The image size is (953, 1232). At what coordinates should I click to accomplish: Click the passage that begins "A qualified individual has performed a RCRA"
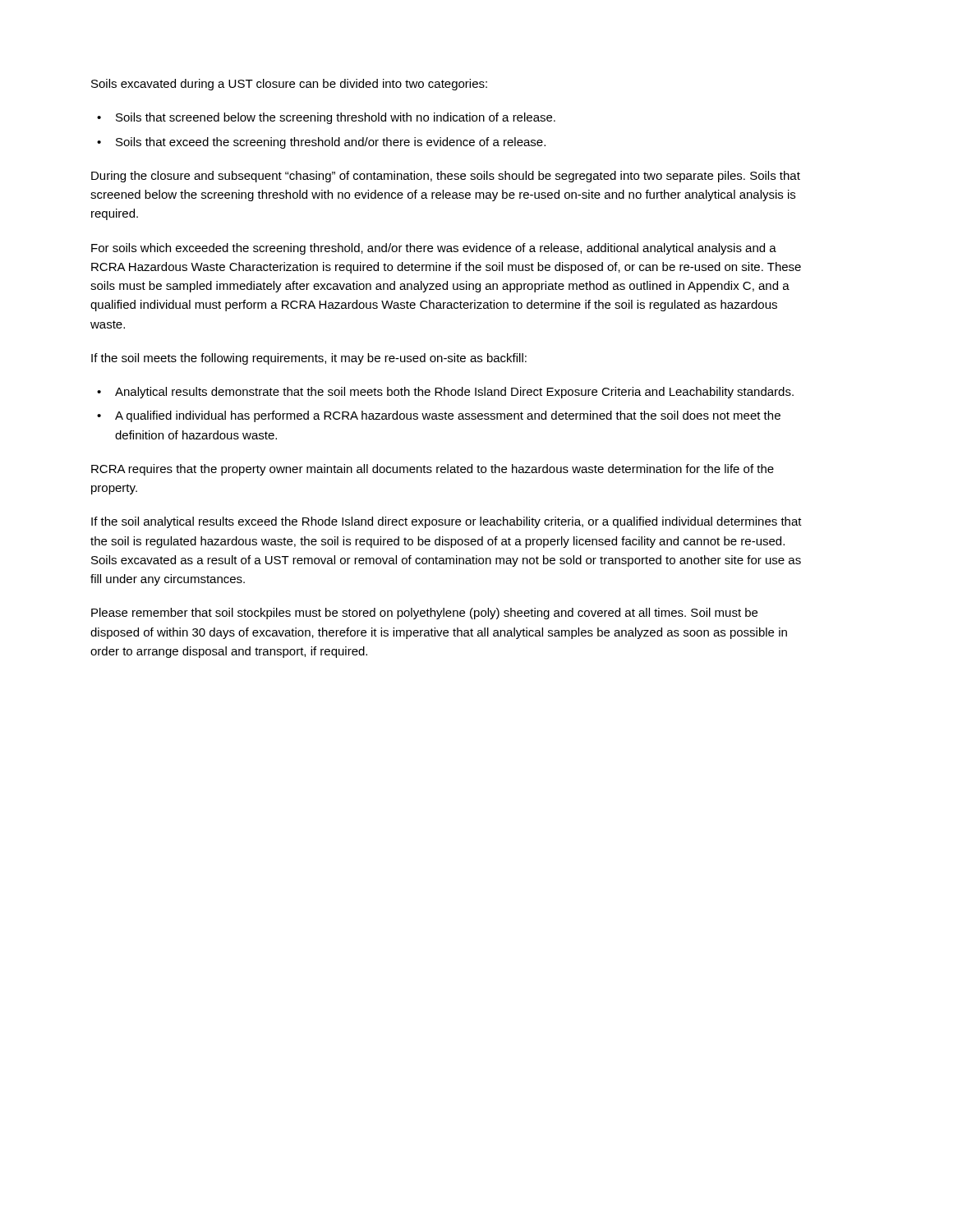pyautogui.click(x=448, y=425)
